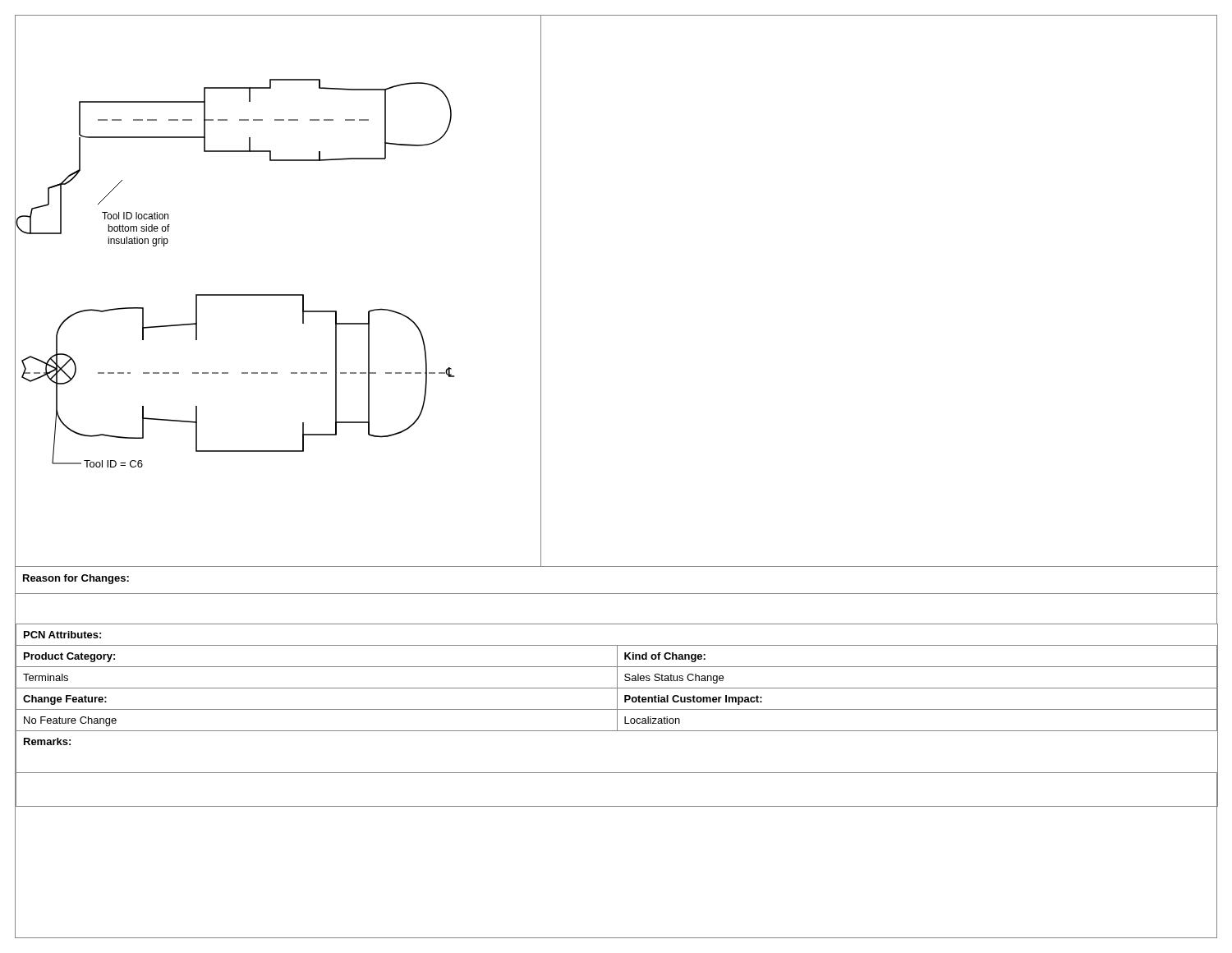Select the engineering diagram
The width and height of the screenshot is (1232, 953).
278,291
